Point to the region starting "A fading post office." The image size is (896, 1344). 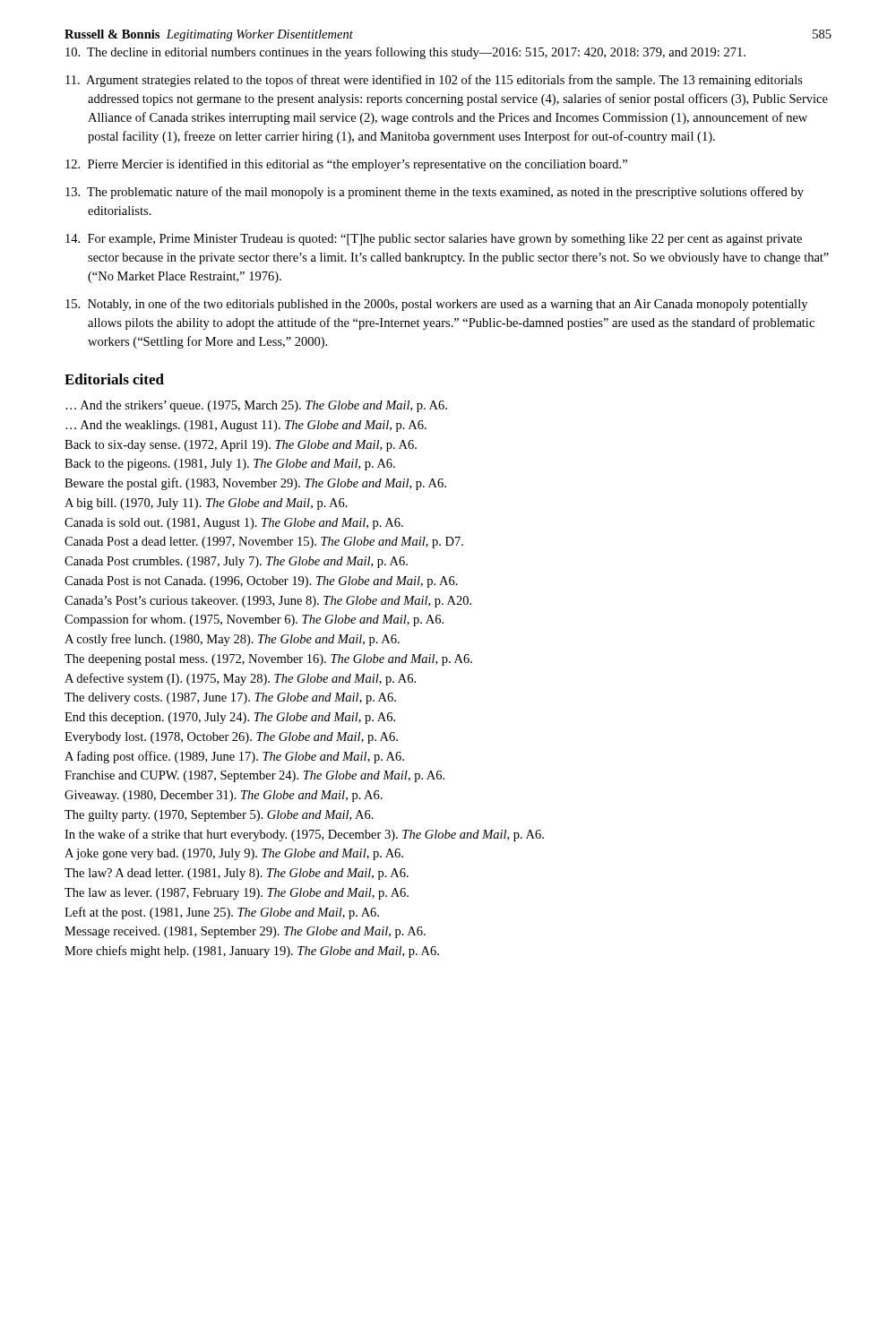(x=235, y=756)
